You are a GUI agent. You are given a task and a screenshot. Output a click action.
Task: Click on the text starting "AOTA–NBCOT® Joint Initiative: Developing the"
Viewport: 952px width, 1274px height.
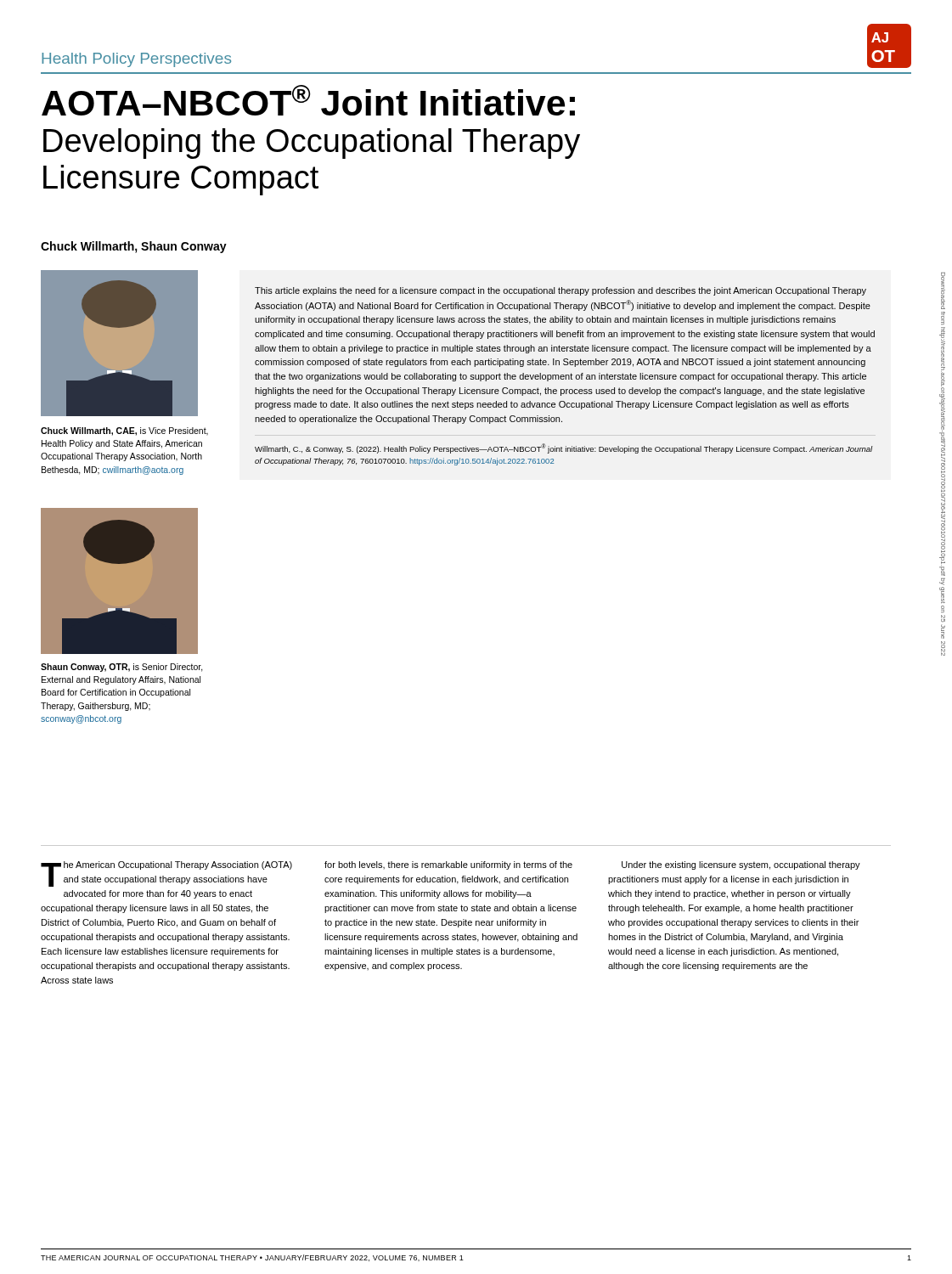click(x=471, y=139)
